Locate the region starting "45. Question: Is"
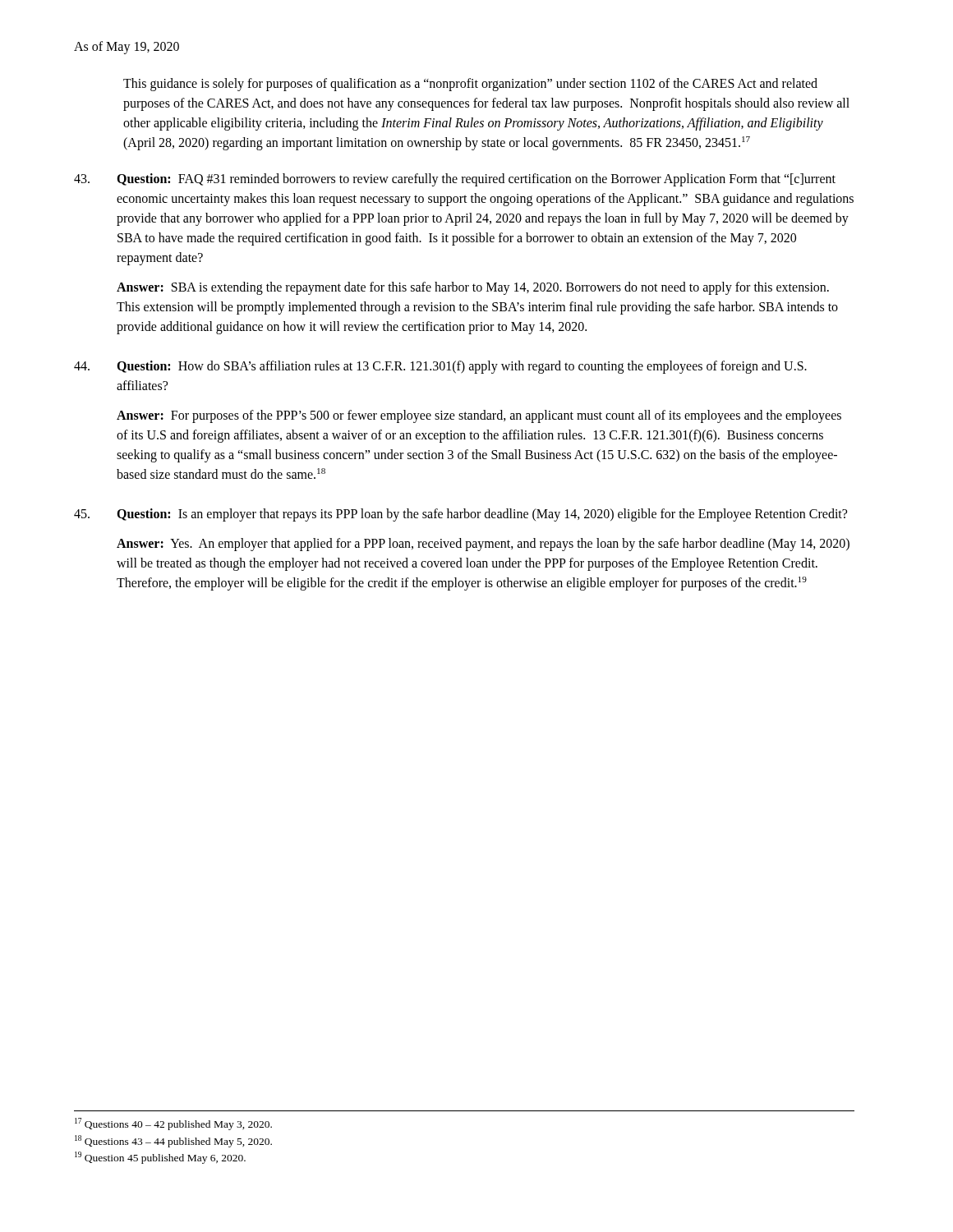Screen dimensions: 1232x953 [464, 514]
